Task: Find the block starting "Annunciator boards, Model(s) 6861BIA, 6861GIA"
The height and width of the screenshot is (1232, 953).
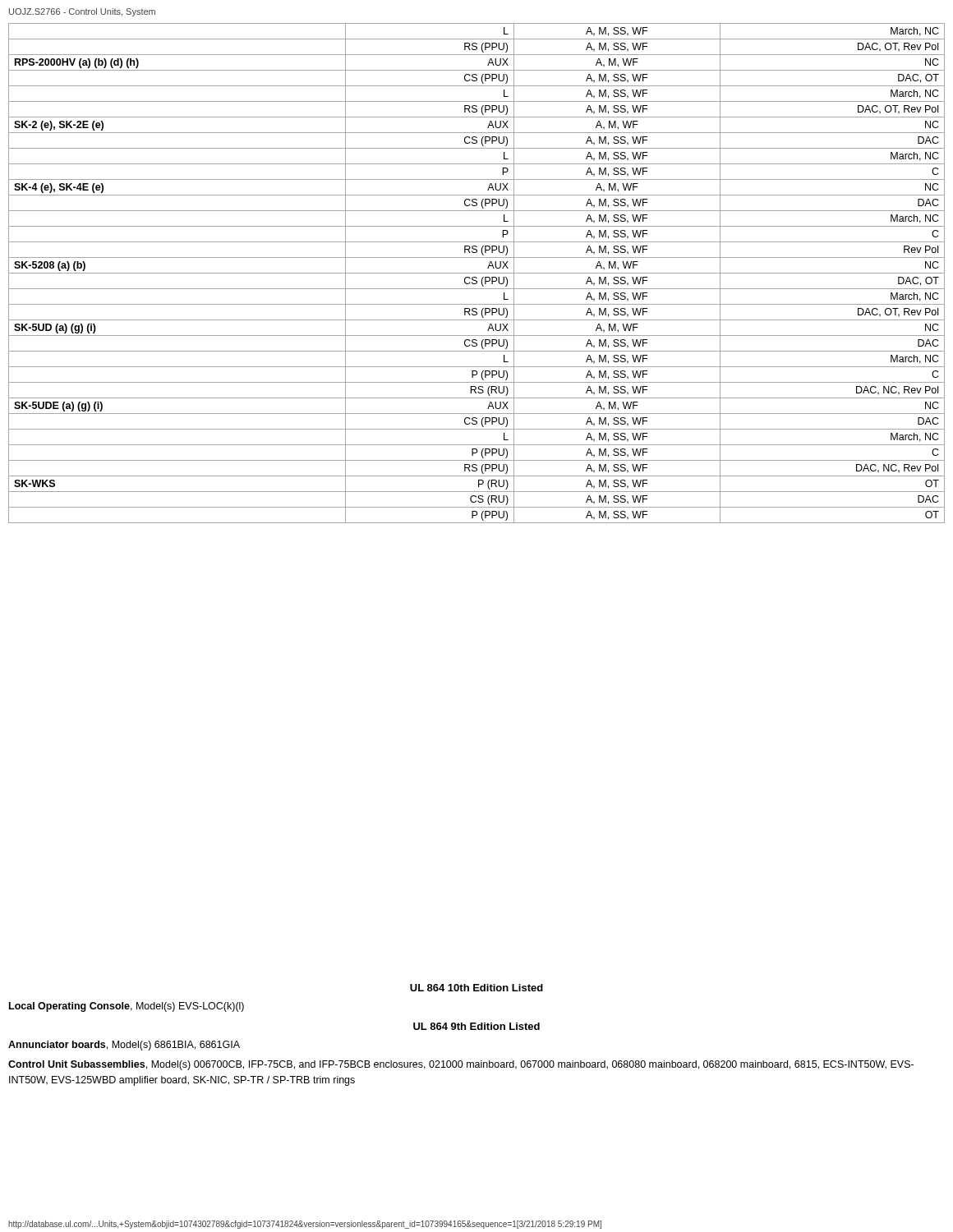Action: 124,1045
